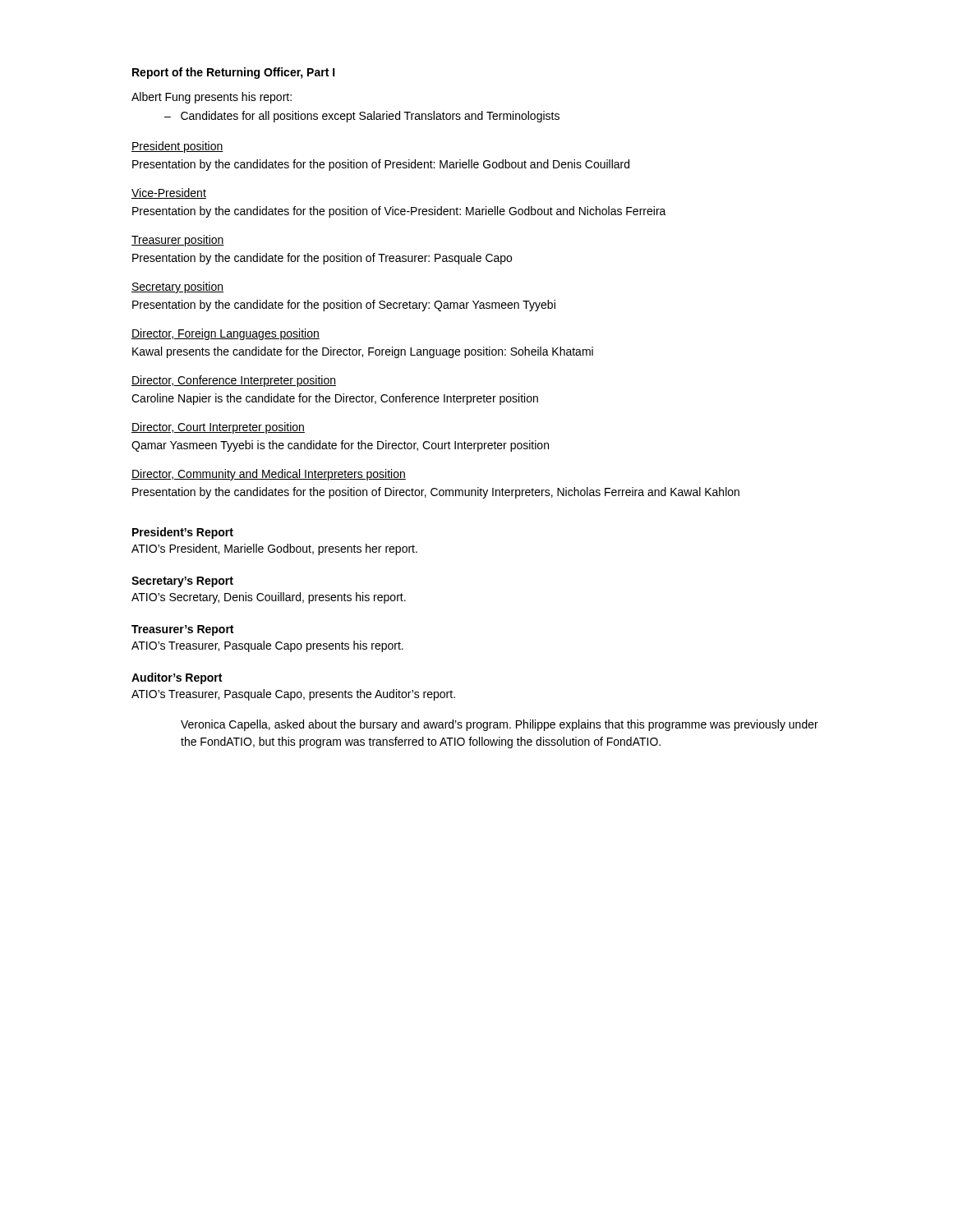953x1232 pixels.
Task: Find "Auditor’s Report" on this page
Action: click(x=177, y=678)
